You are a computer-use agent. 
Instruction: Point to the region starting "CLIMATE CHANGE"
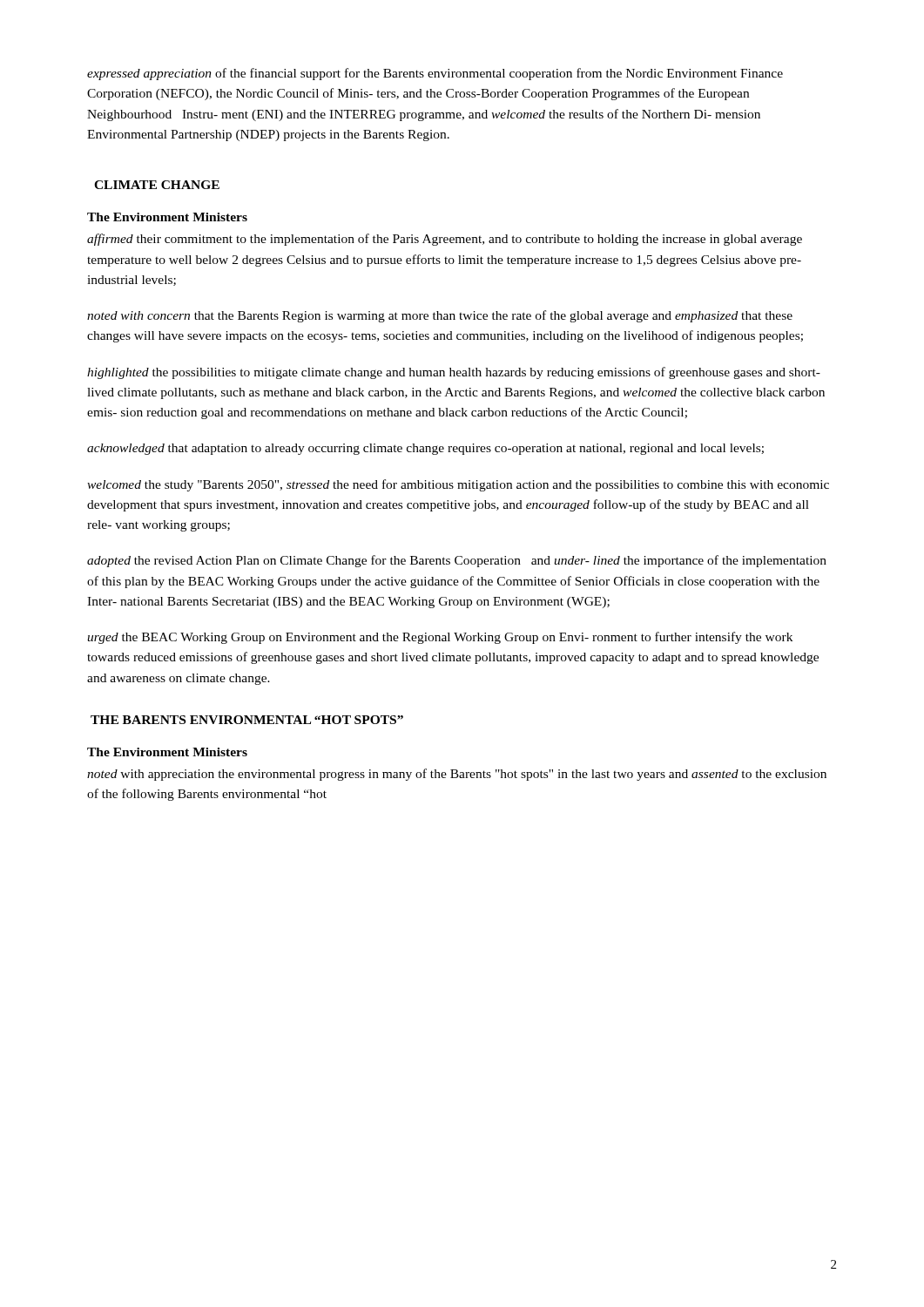click(x=155, y=184)
